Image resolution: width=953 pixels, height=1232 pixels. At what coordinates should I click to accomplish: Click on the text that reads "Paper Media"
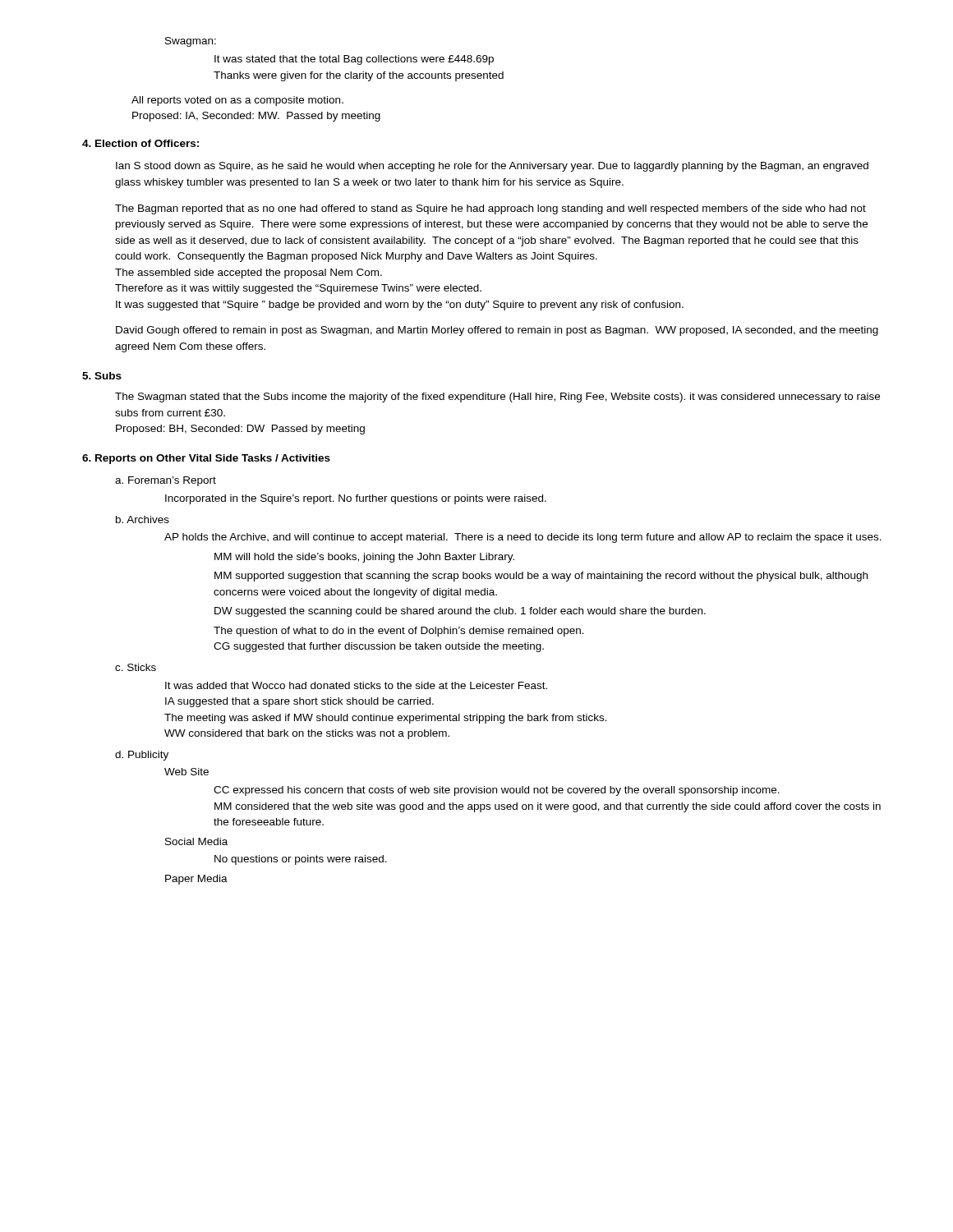coord(196,878)
